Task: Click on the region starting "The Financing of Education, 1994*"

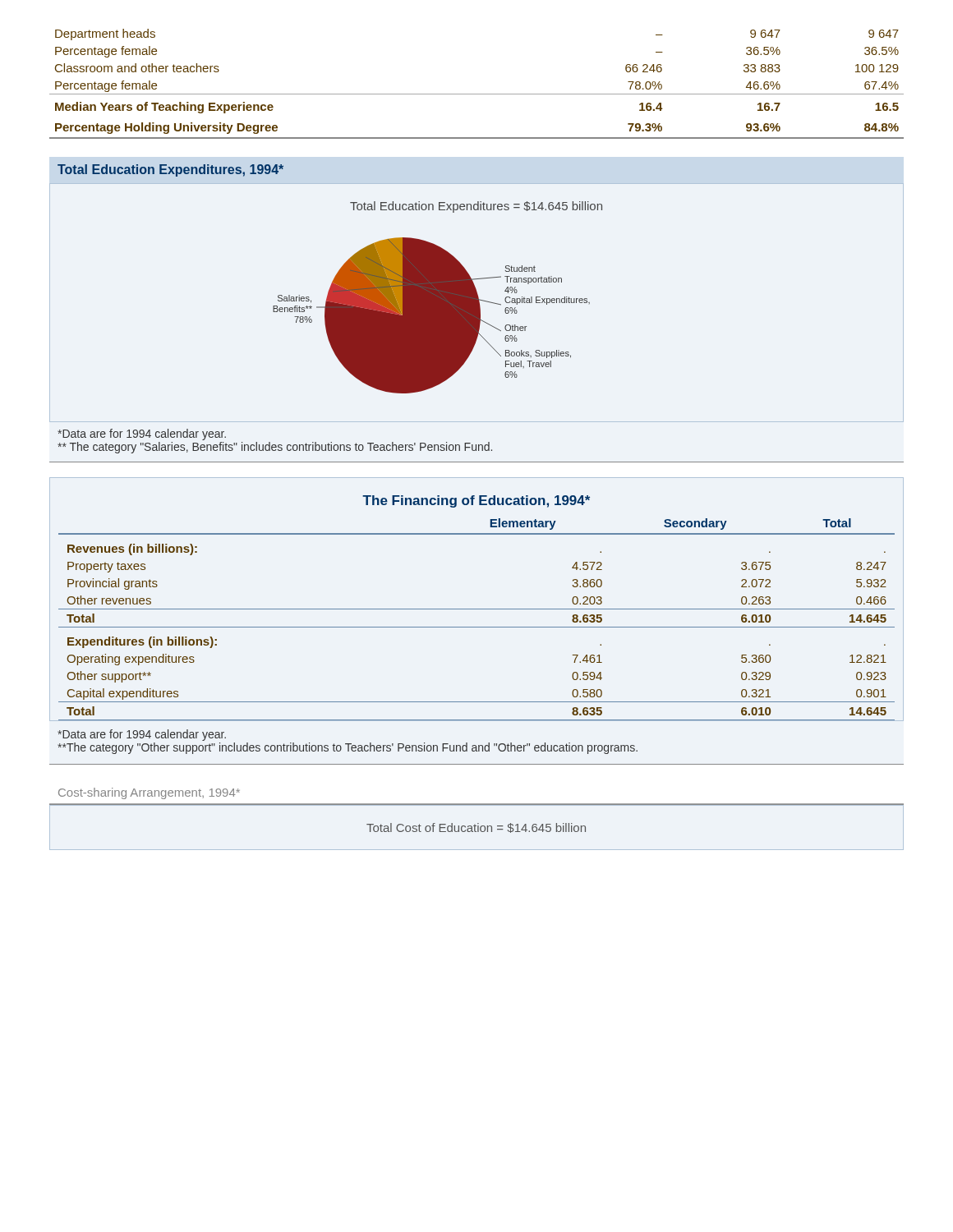Action: point(476,501)
